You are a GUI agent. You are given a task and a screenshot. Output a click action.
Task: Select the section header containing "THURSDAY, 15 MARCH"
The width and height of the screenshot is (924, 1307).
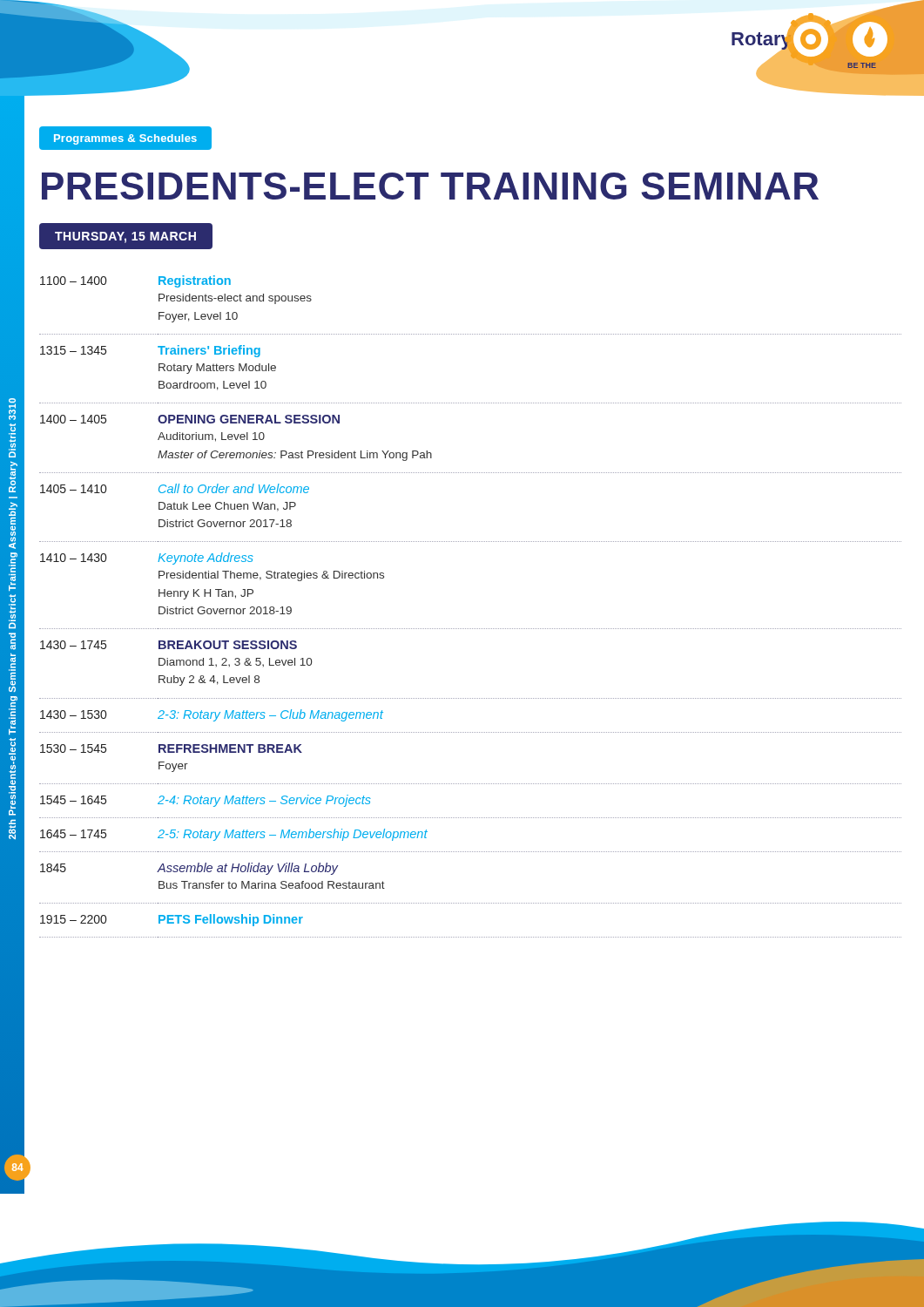pyautogui.click(x=126, y=236)
